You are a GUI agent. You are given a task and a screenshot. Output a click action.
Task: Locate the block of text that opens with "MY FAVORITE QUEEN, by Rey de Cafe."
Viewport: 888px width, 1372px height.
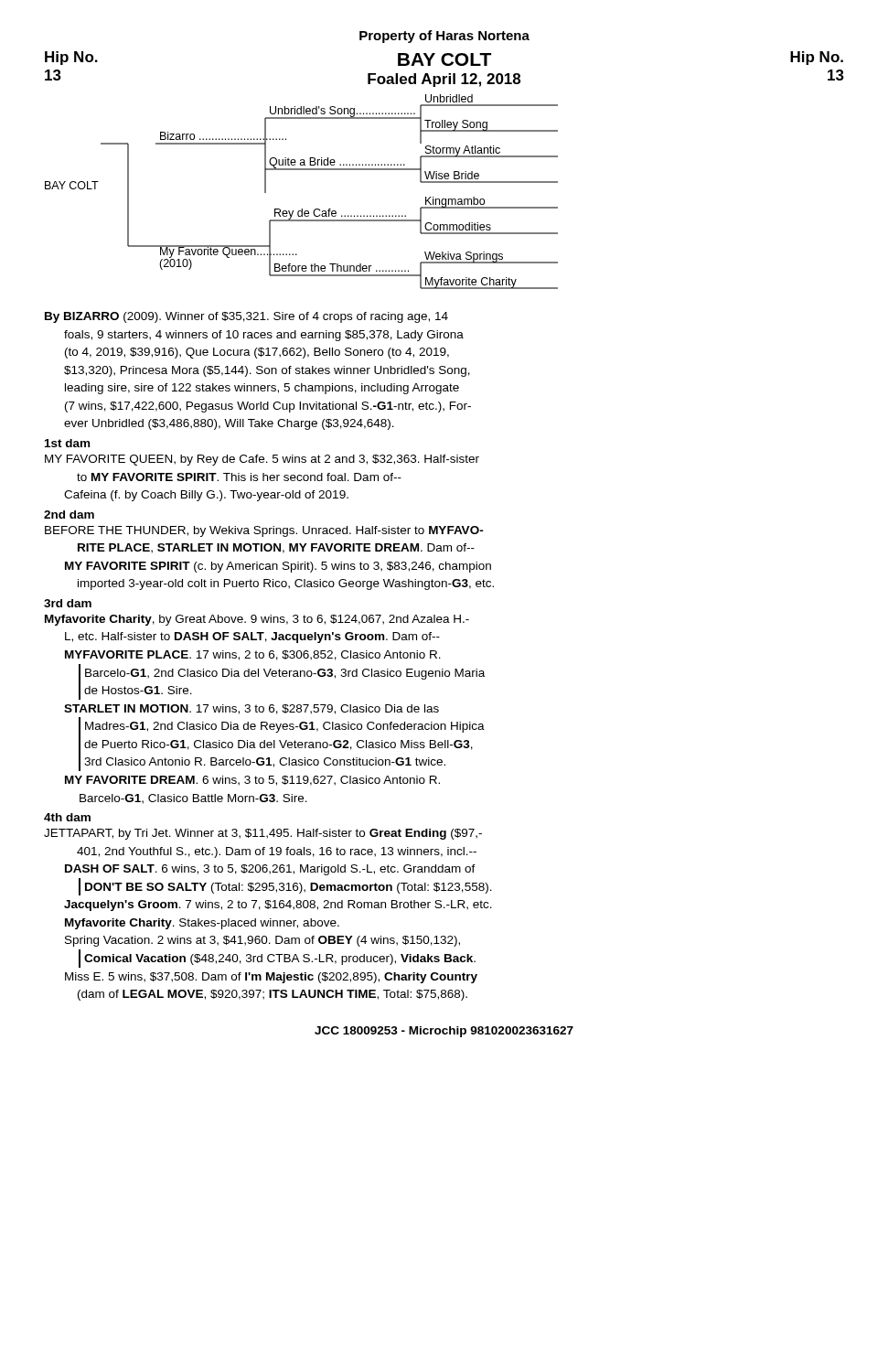262,477
